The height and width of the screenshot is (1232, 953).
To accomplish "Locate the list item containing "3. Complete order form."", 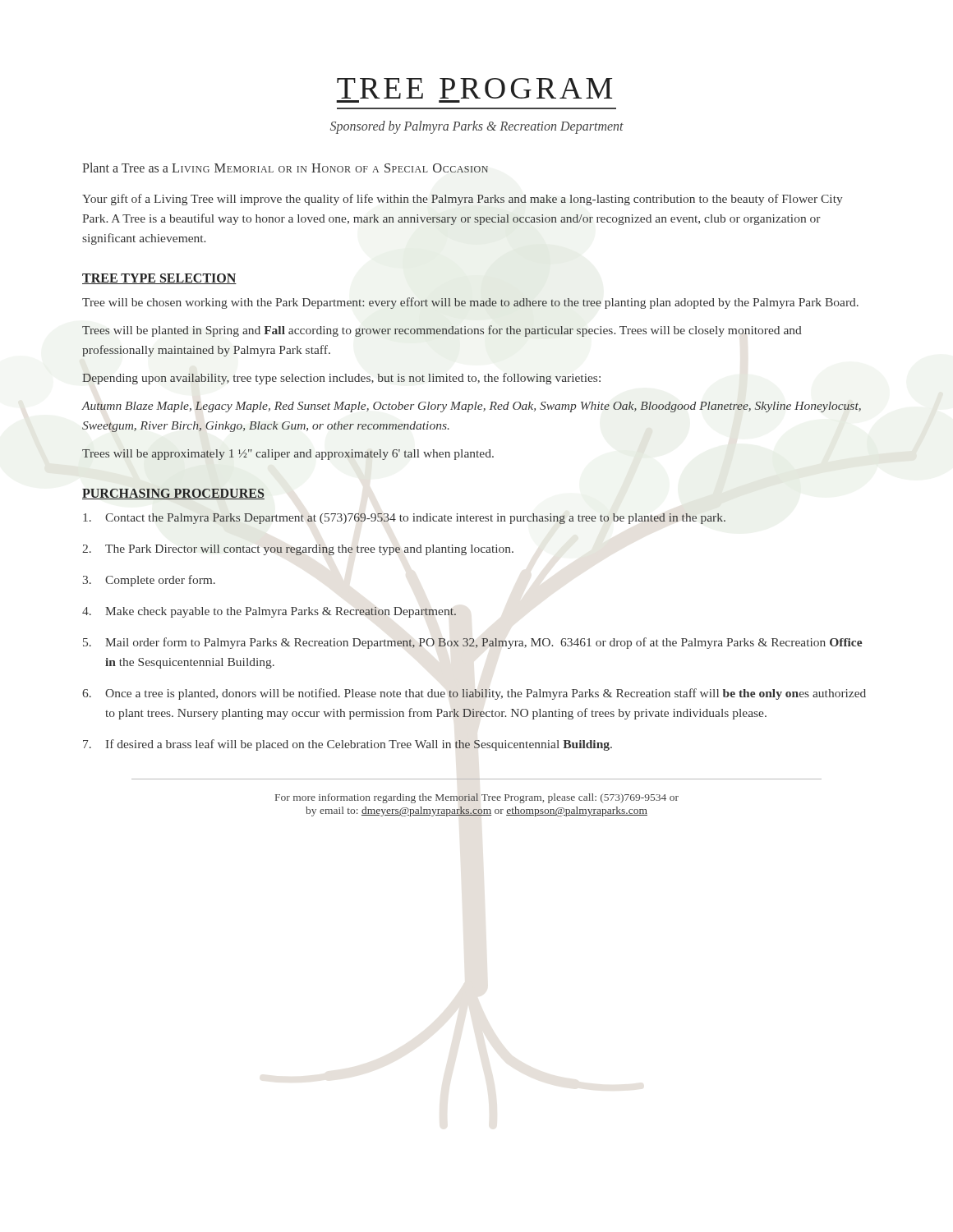I will (149, 581).
